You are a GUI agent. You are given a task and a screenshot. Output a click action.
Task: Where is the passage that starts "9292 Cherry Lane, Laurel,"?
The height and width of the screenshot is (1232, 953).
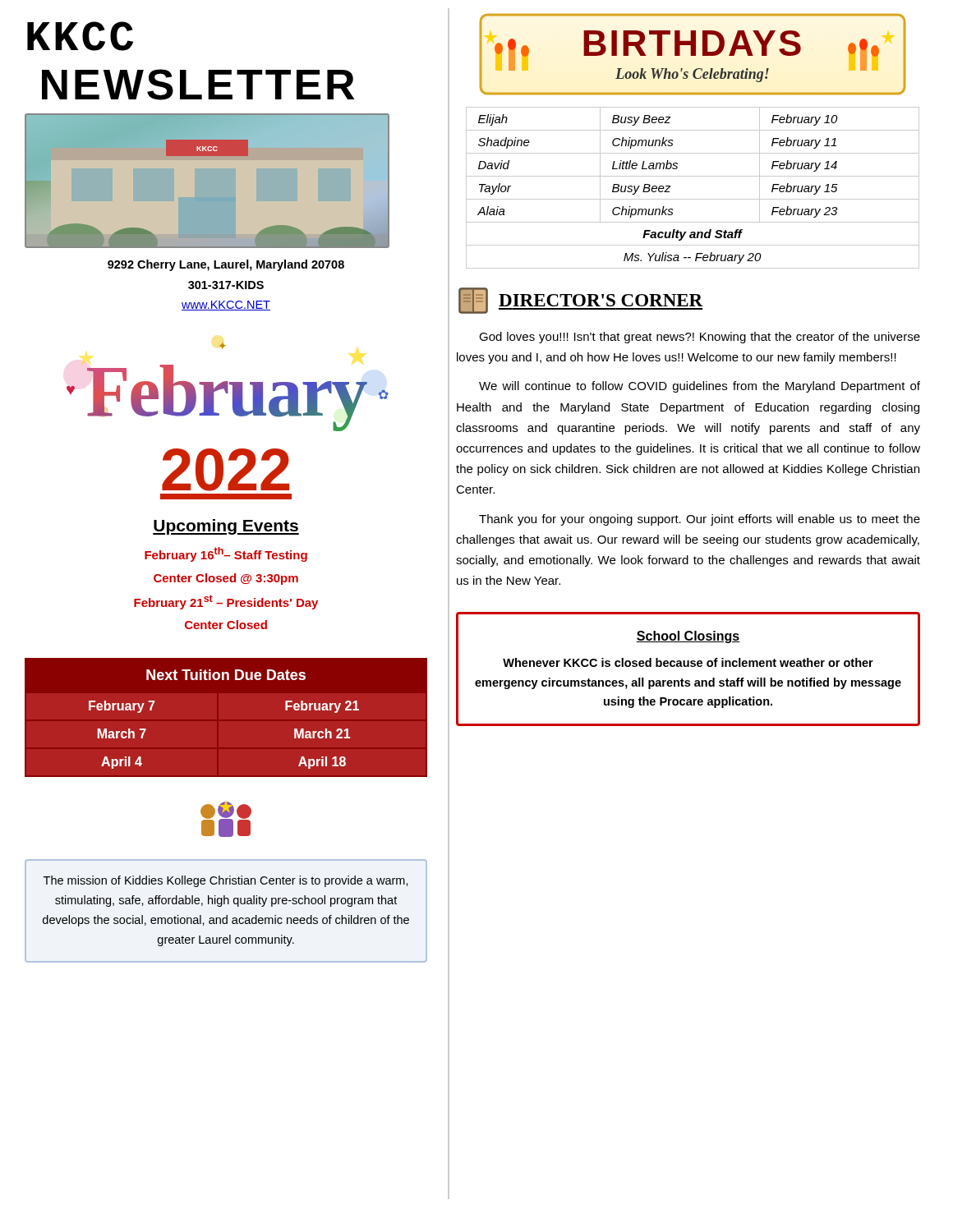[x=226, y=285]
